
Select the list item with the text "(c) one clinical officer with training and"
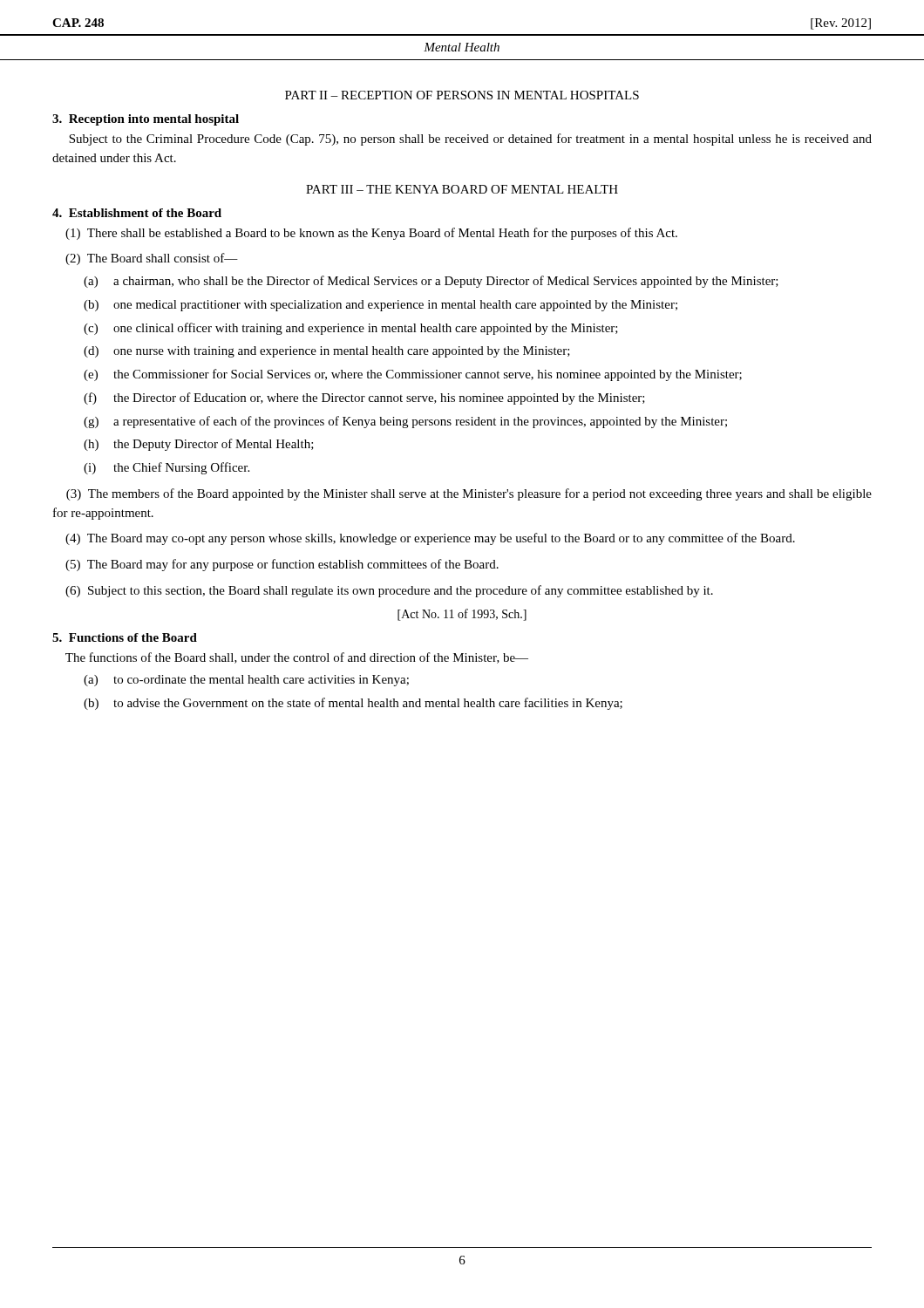coord(478,328)
